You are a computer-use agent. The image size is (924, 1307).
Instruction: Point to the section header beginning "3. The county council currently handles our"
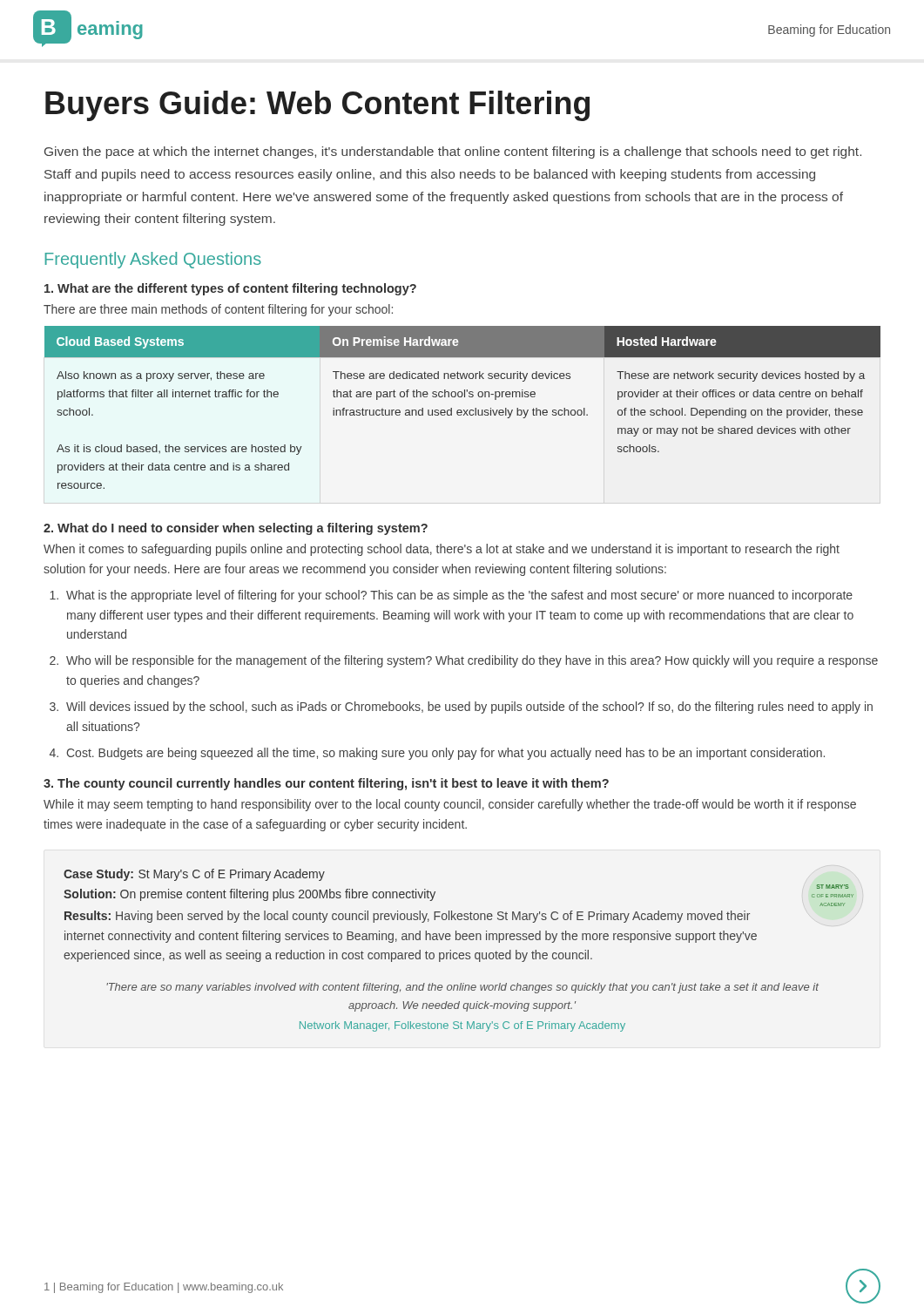(326, 784)
